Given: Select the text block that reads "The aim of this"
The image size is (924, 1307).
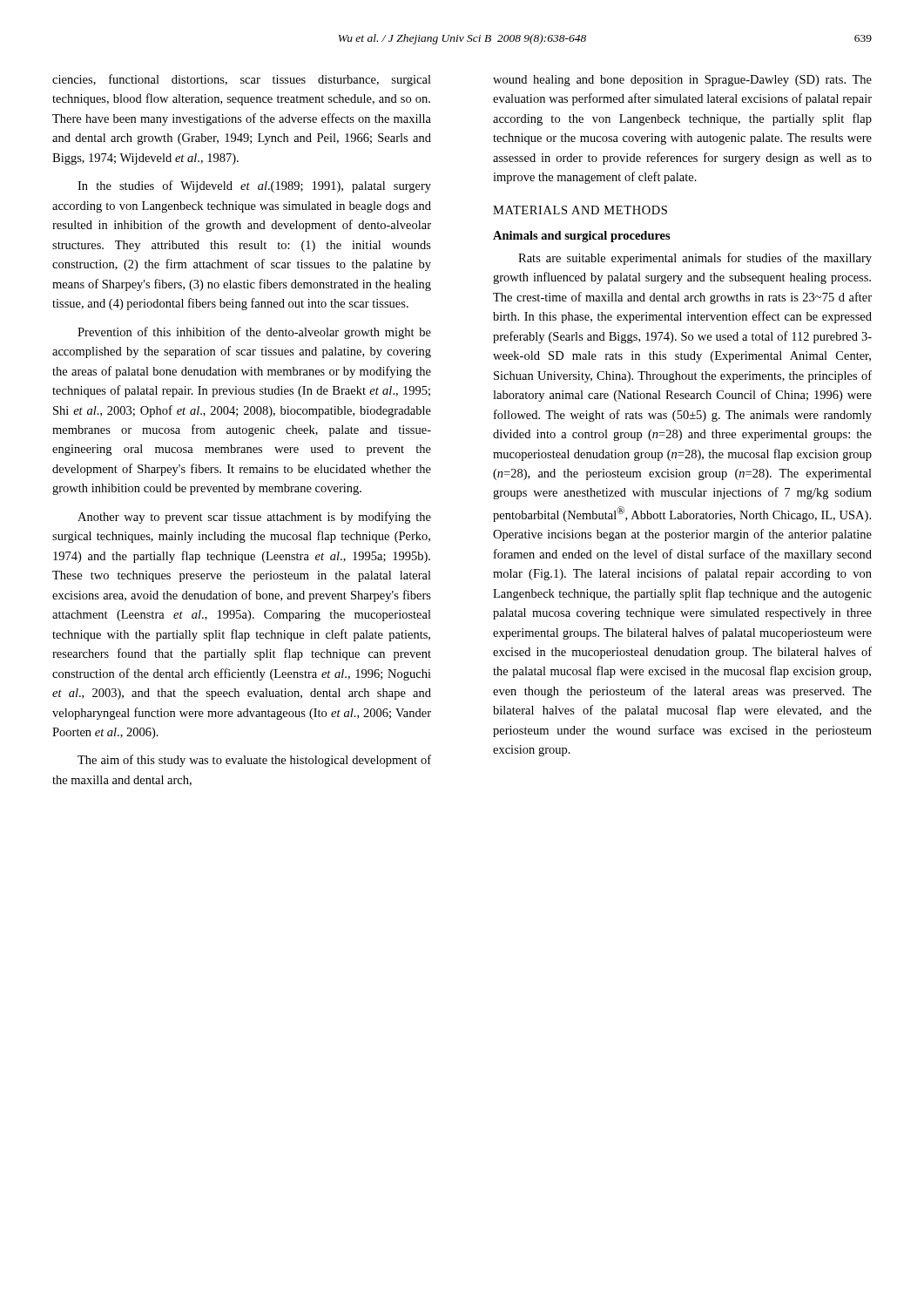Looking at the screenshot, I should tap(242, 770).
